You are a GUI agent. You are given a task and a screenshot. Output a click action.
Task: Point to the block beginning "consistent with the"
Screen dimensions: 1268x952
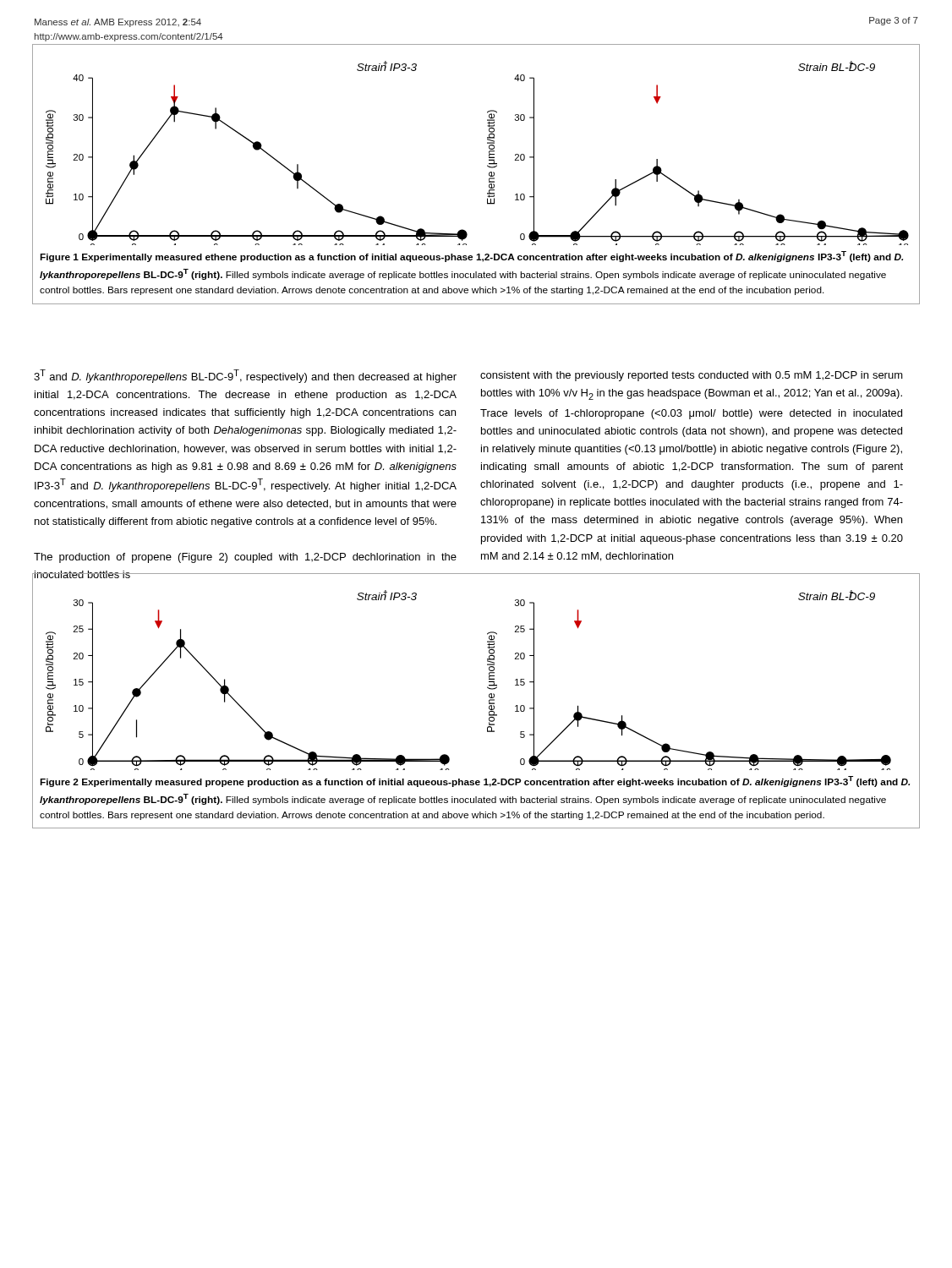point(692,465)
